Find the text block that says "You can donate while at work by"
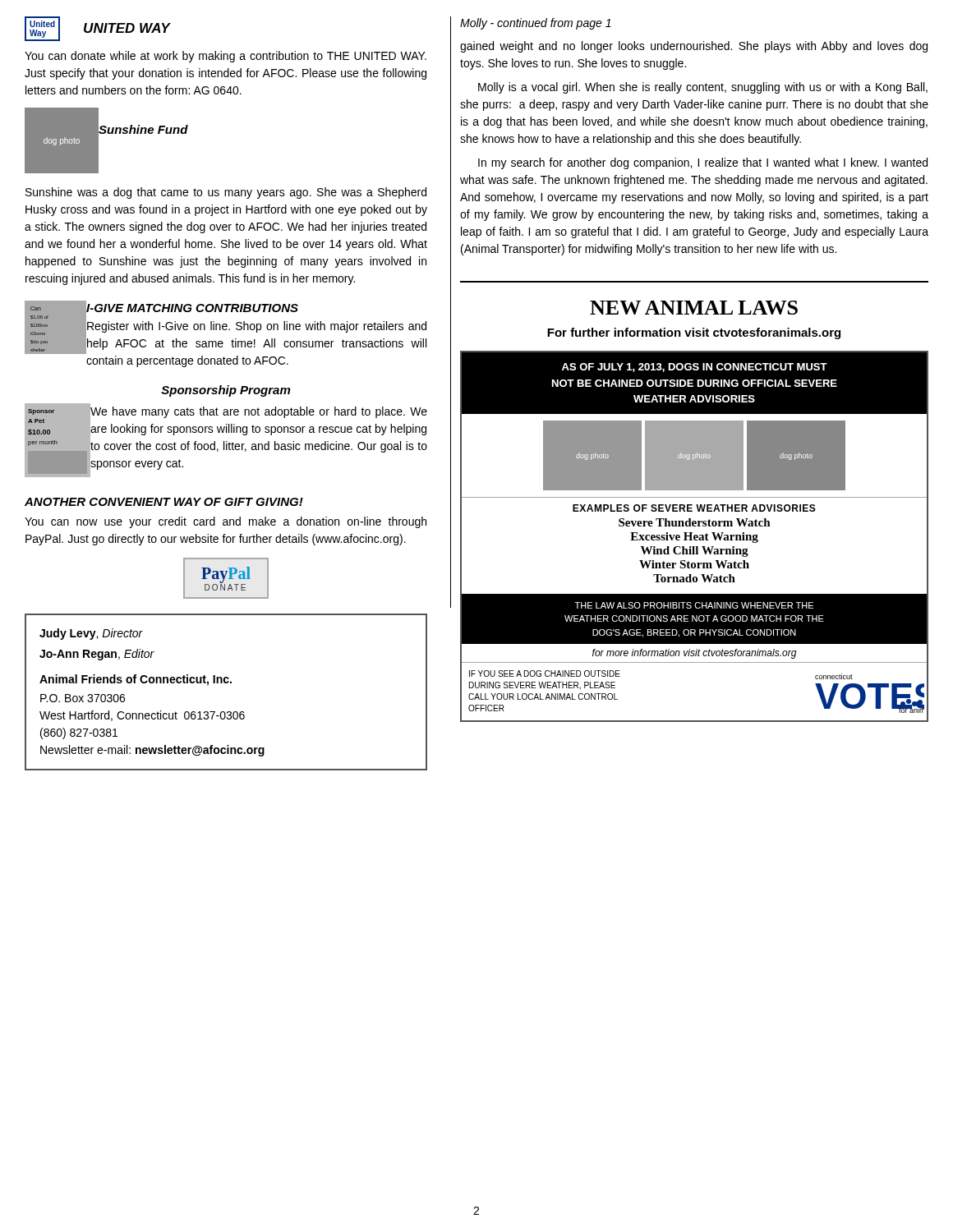This screenshot has height=1232, width=953. [226, 74]
